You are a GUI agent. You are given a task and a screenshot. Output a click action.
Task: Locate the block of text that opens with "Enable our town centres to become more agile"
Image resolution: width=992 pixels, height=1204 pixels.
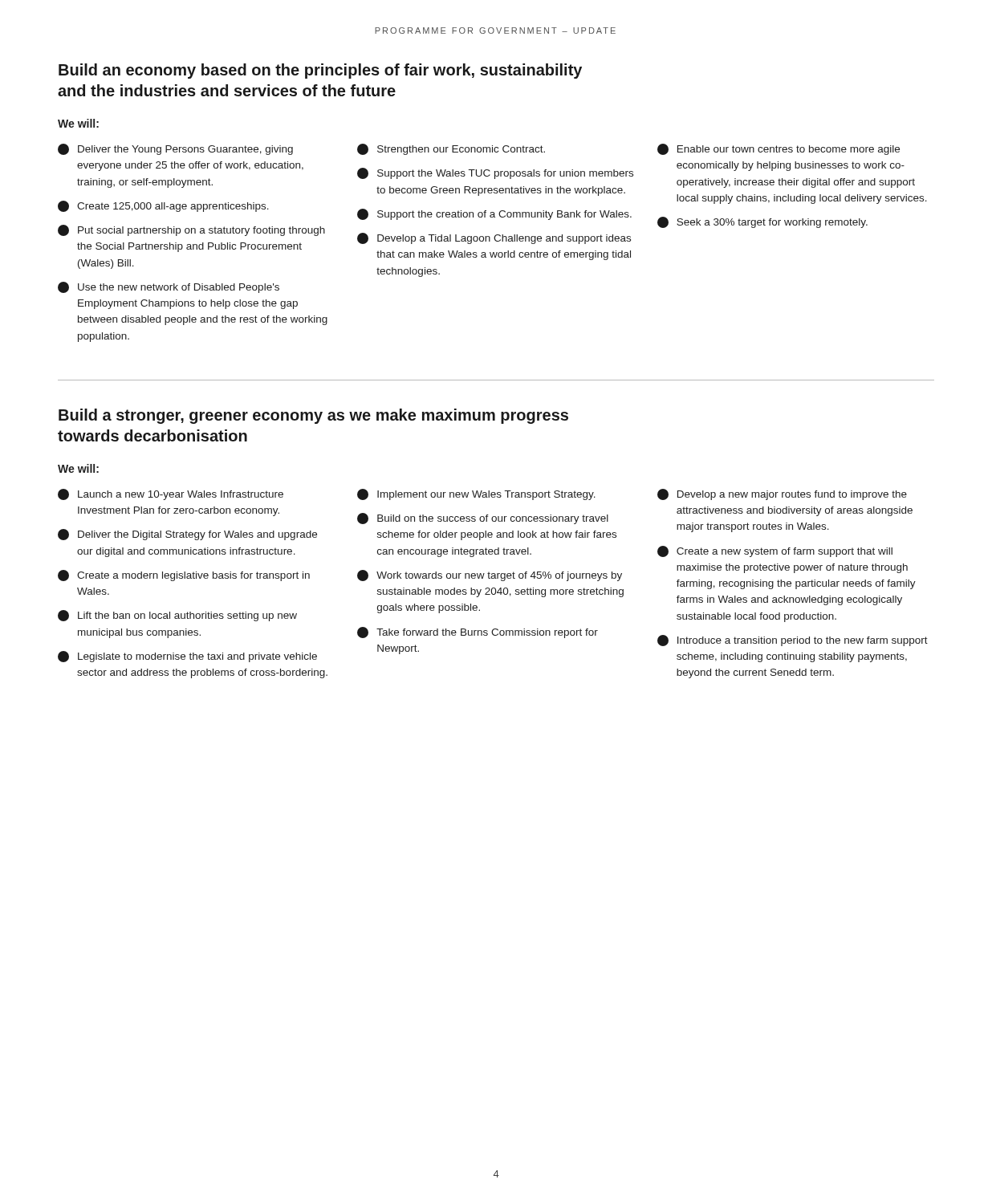(796, 174)
